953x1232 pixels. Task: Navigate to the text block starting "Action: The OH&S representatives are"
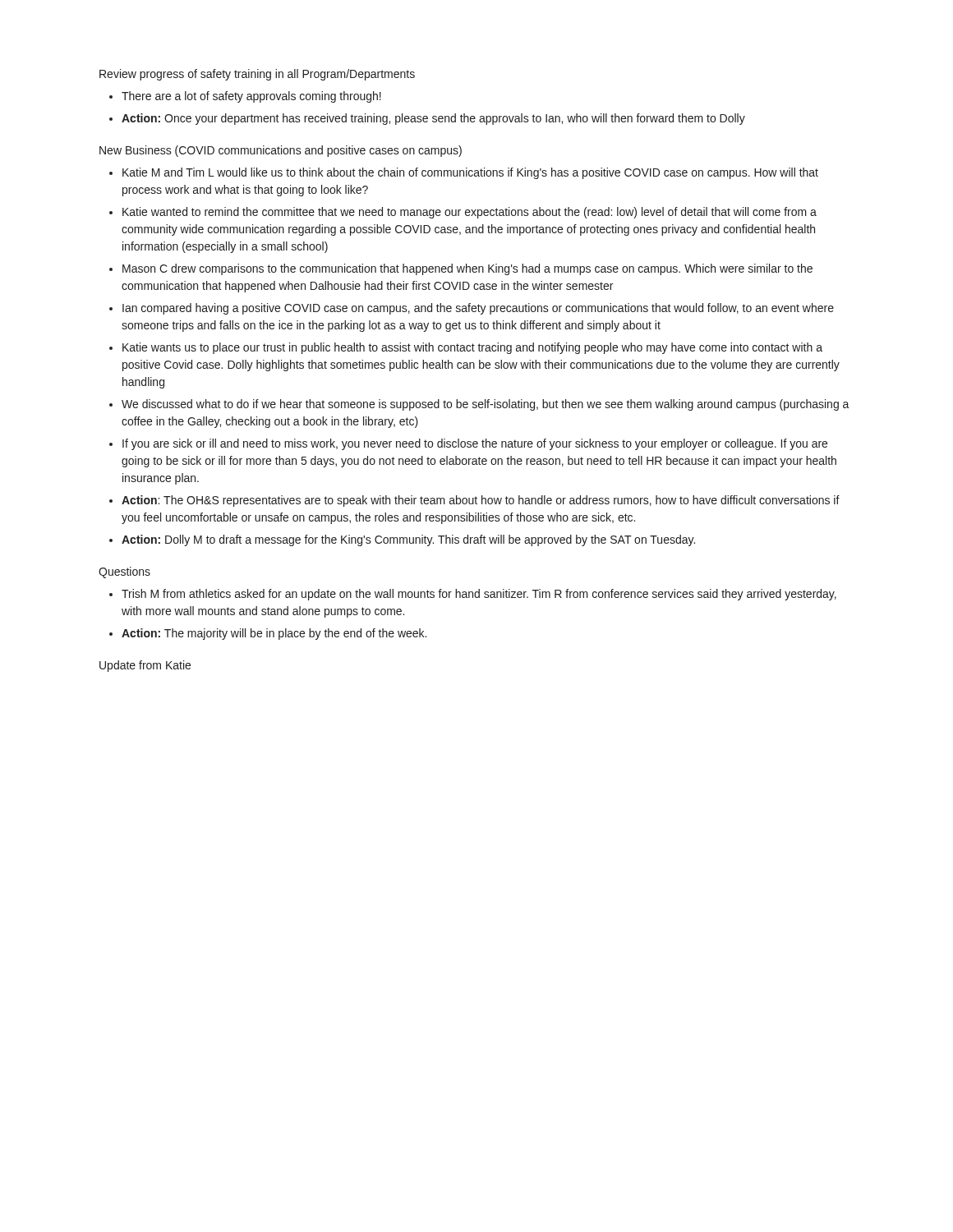pyautogui.click(x=480, y=509)
